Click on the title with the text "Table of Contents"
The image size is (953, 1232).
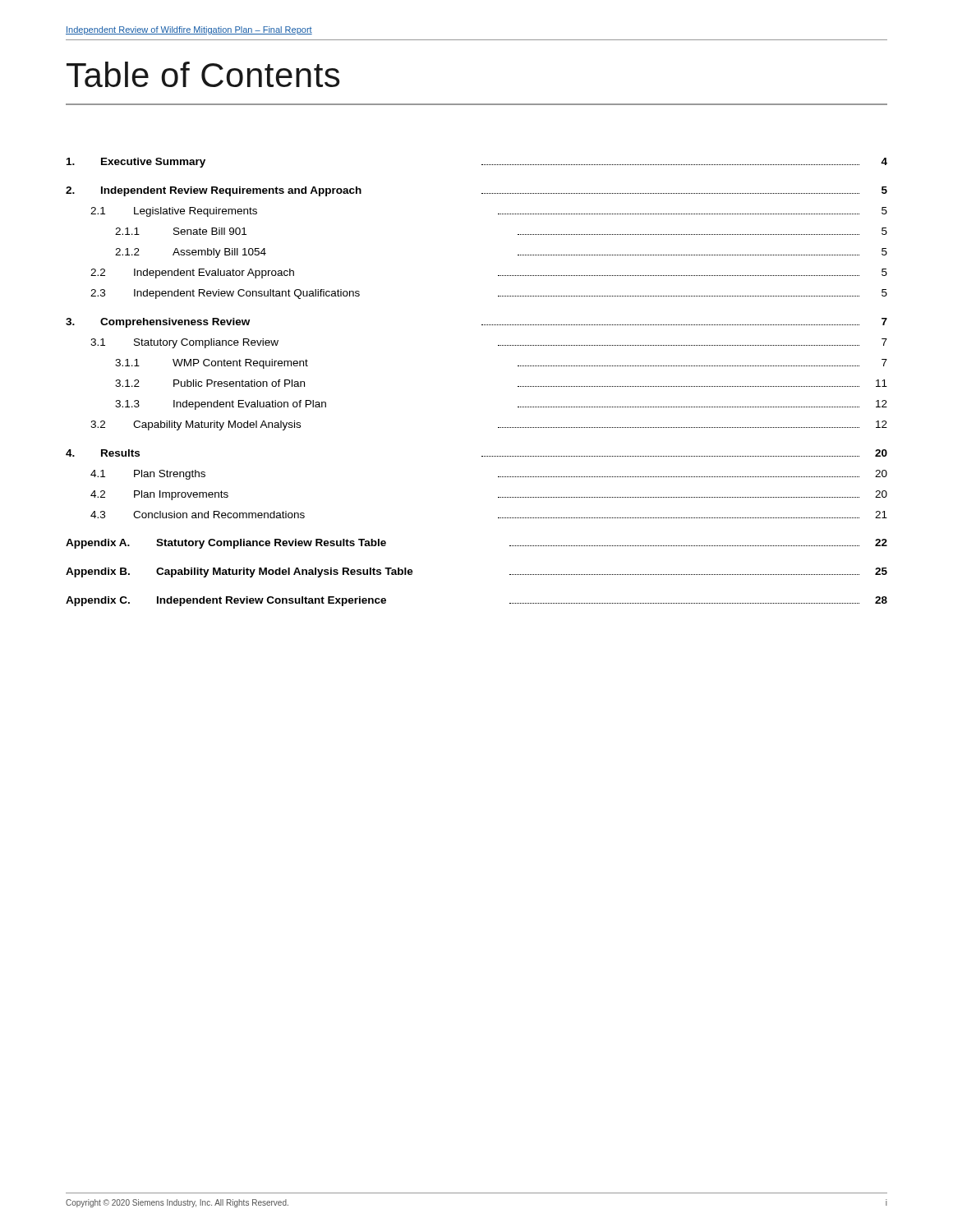point(203,74)
